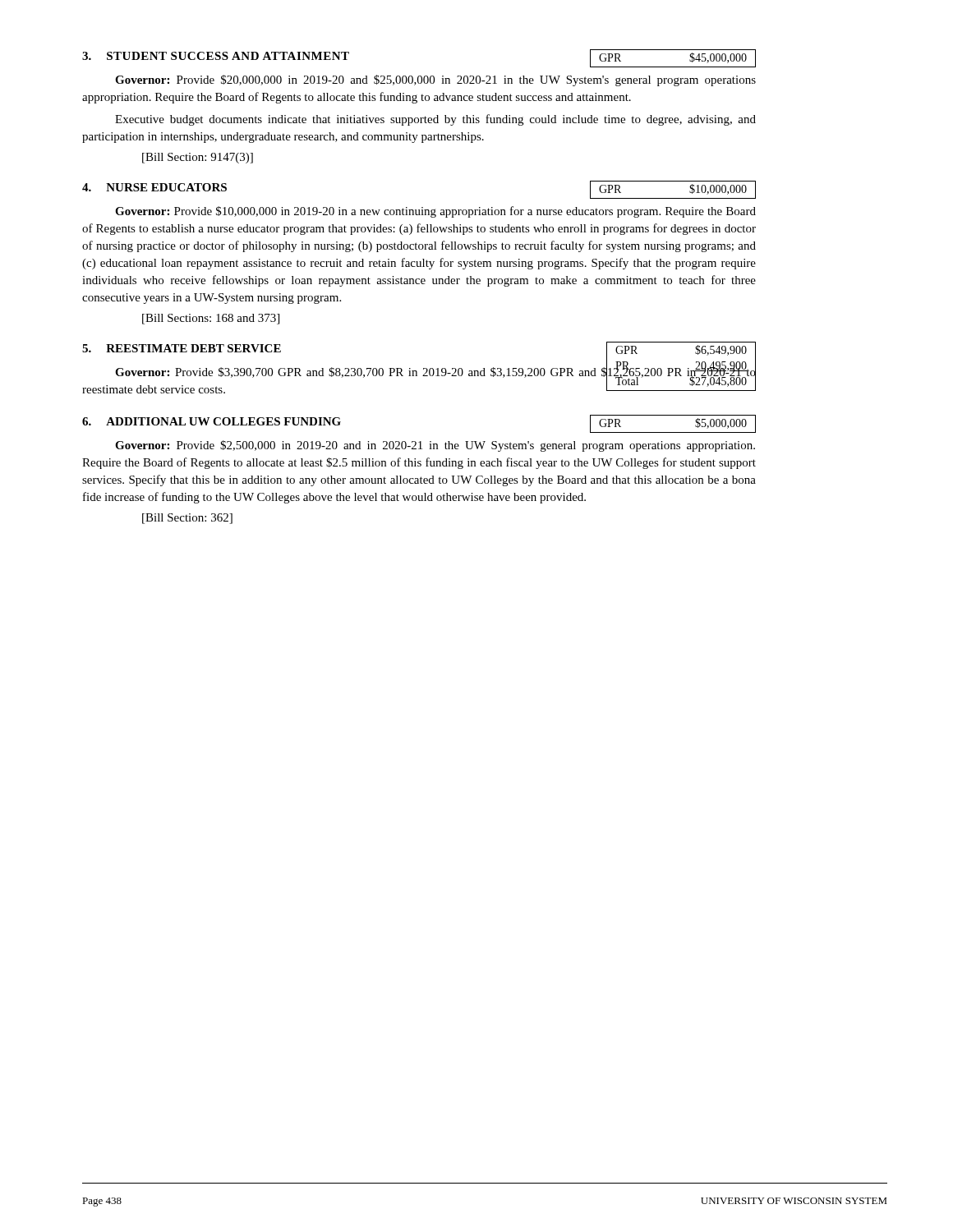
Task: Navigate to the passage starting "5.REESTIMATE DEBT SERVICE"
Action: pos(182,348)
